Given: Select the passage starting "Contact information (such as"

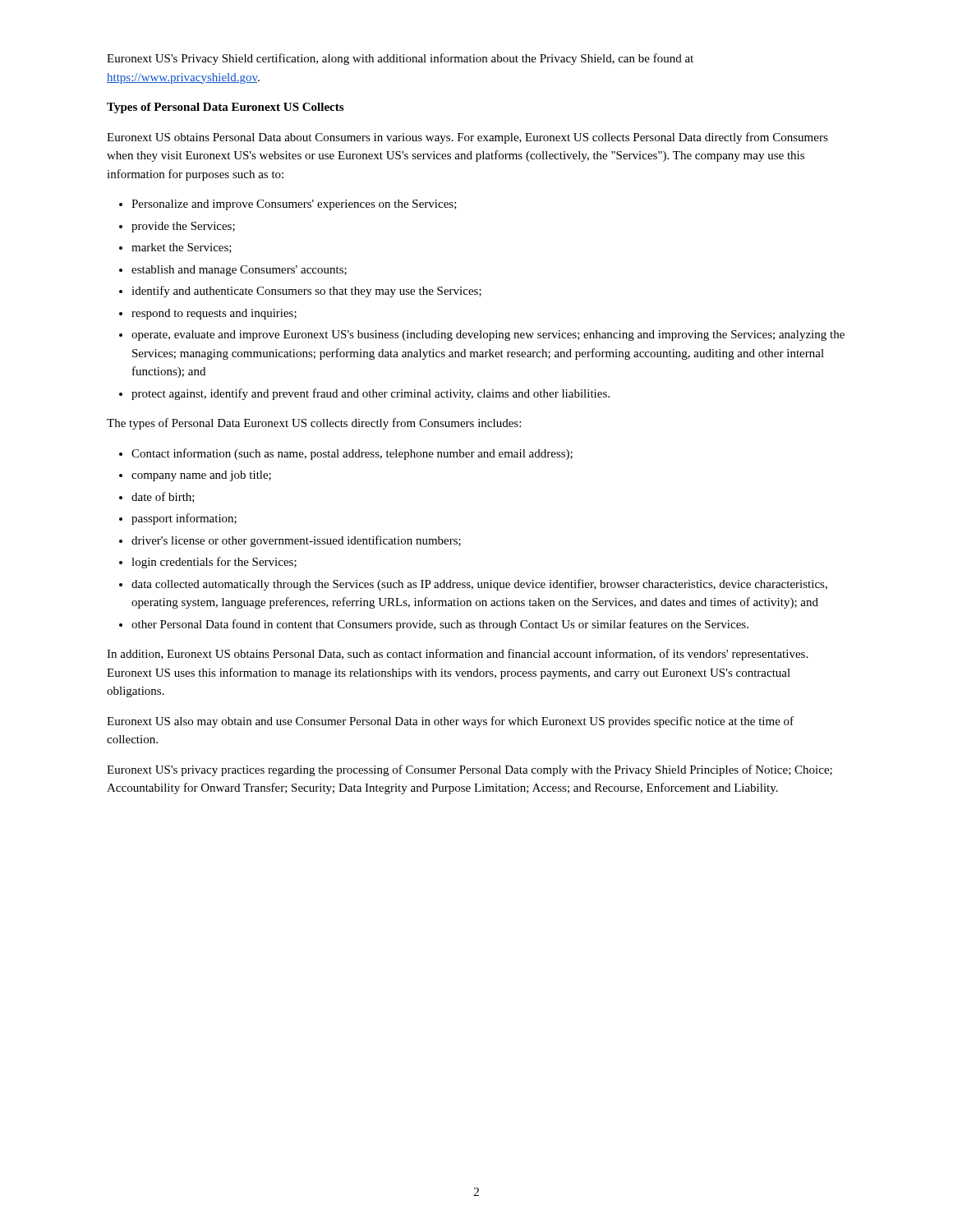Looking at the screenshot, I should point(346,454).
